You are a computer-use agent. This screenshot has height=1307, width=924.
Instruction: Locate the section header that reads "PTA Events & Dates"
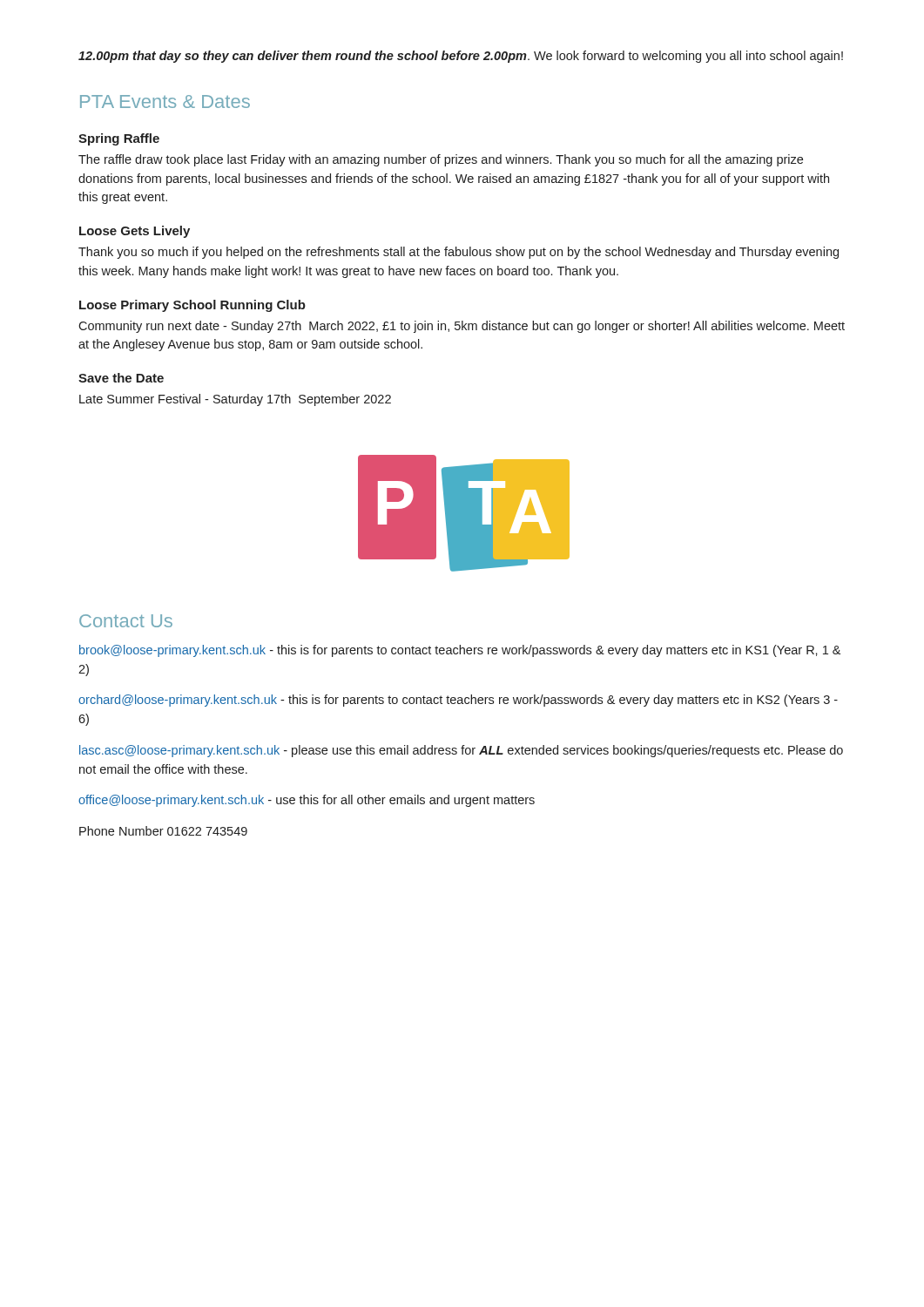coord(164,101)
